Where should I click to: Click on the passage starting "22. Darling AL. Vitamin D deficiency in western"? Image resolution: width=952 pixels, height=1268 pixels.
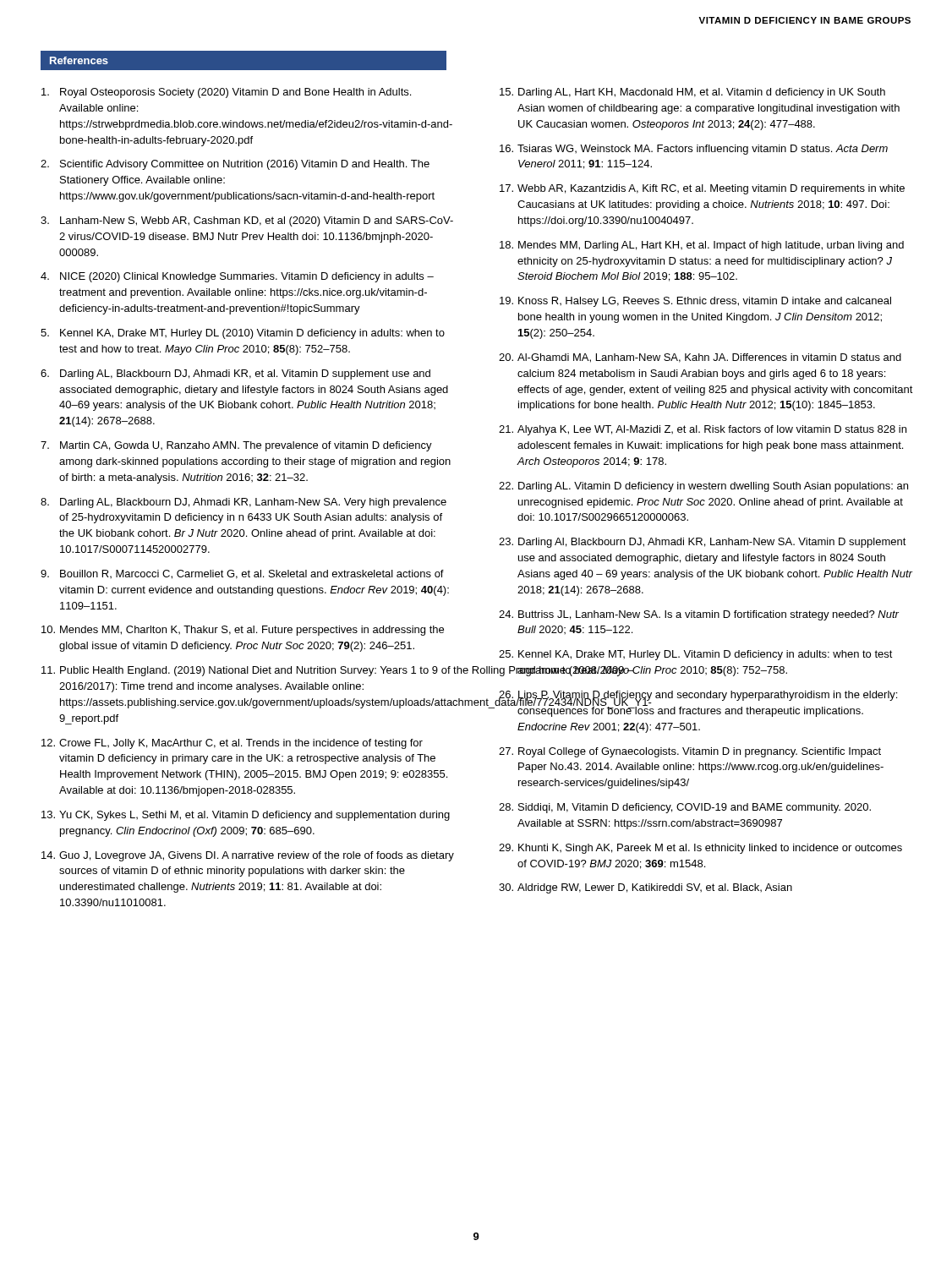point(706,502)
